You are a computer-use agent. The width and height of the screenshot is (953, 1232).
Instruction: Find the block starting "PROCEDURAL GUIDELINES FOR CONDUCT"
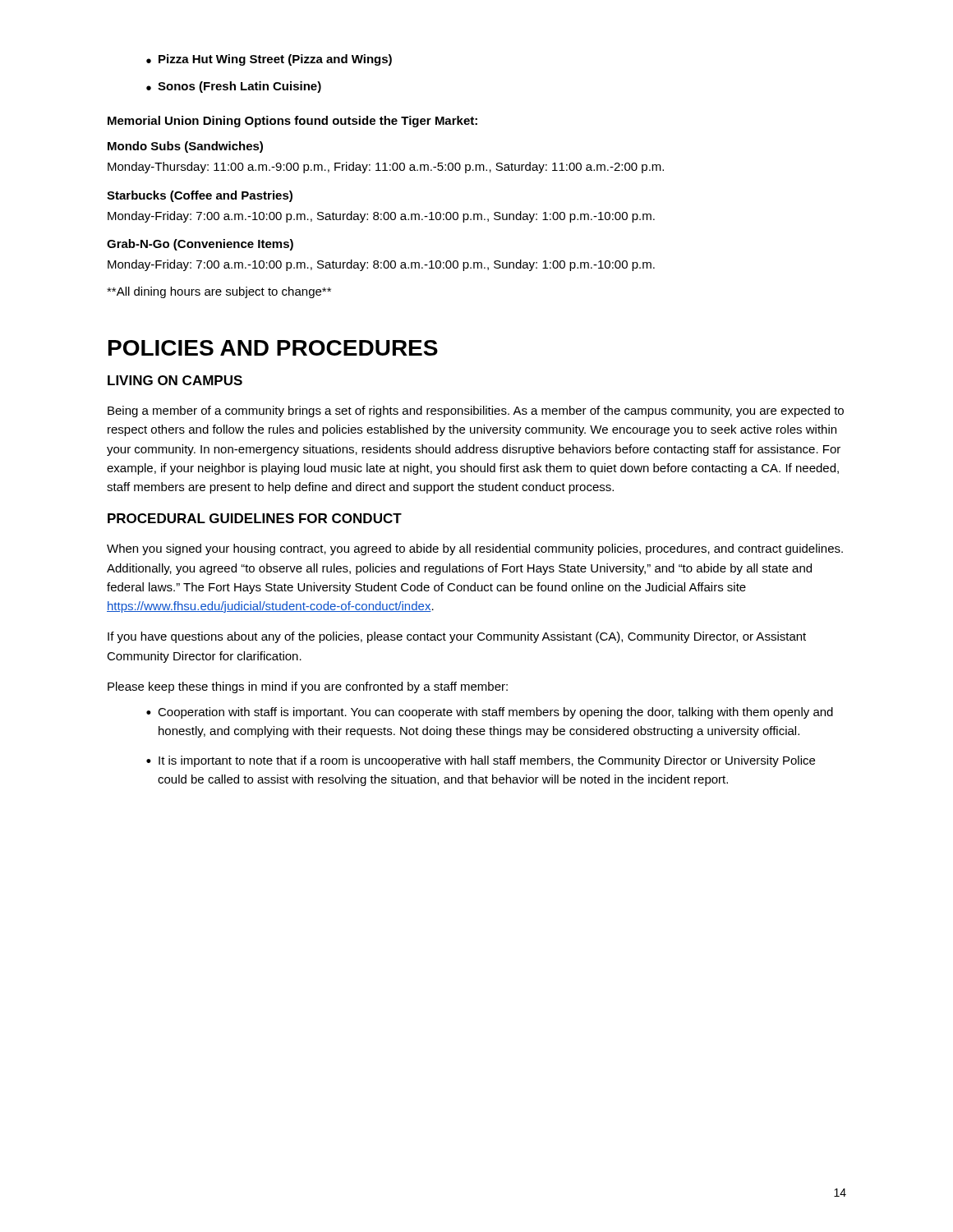coord(254,519)
